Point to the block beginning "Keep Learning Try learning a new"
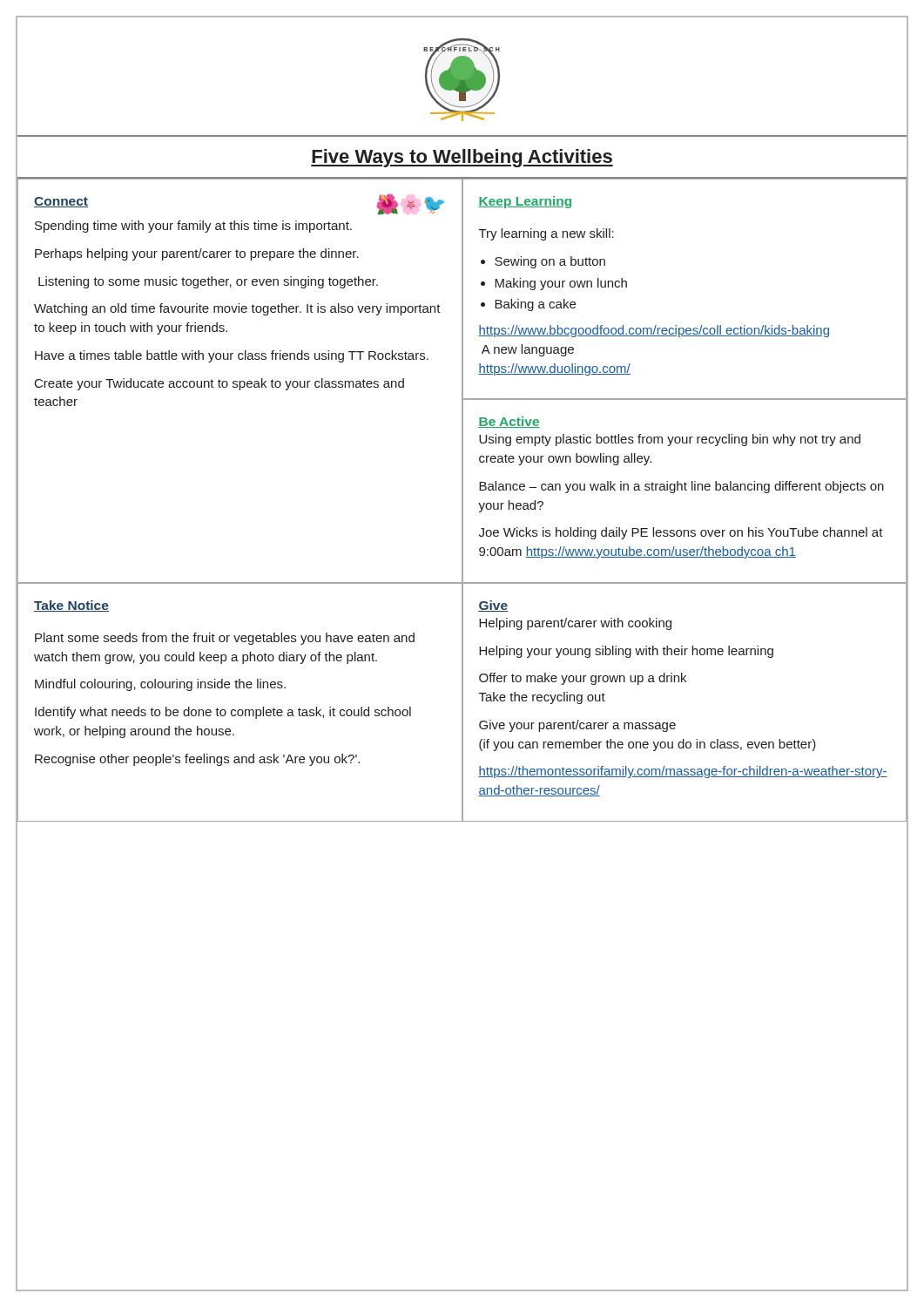The height and width of the screenshot is (1307, 924). point(525,202)
